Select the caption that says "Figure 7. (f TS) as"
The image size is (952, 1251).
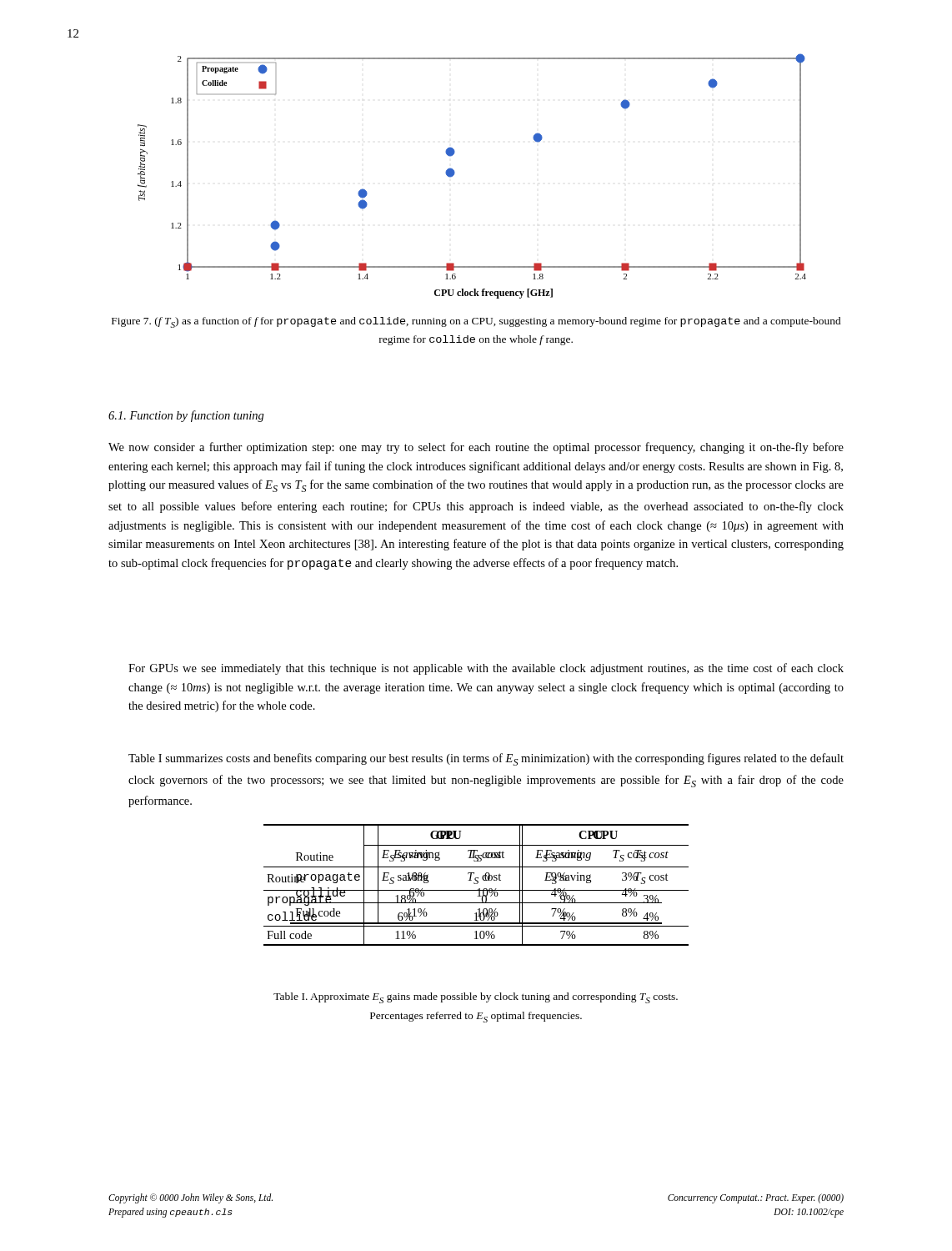point(476,330)
